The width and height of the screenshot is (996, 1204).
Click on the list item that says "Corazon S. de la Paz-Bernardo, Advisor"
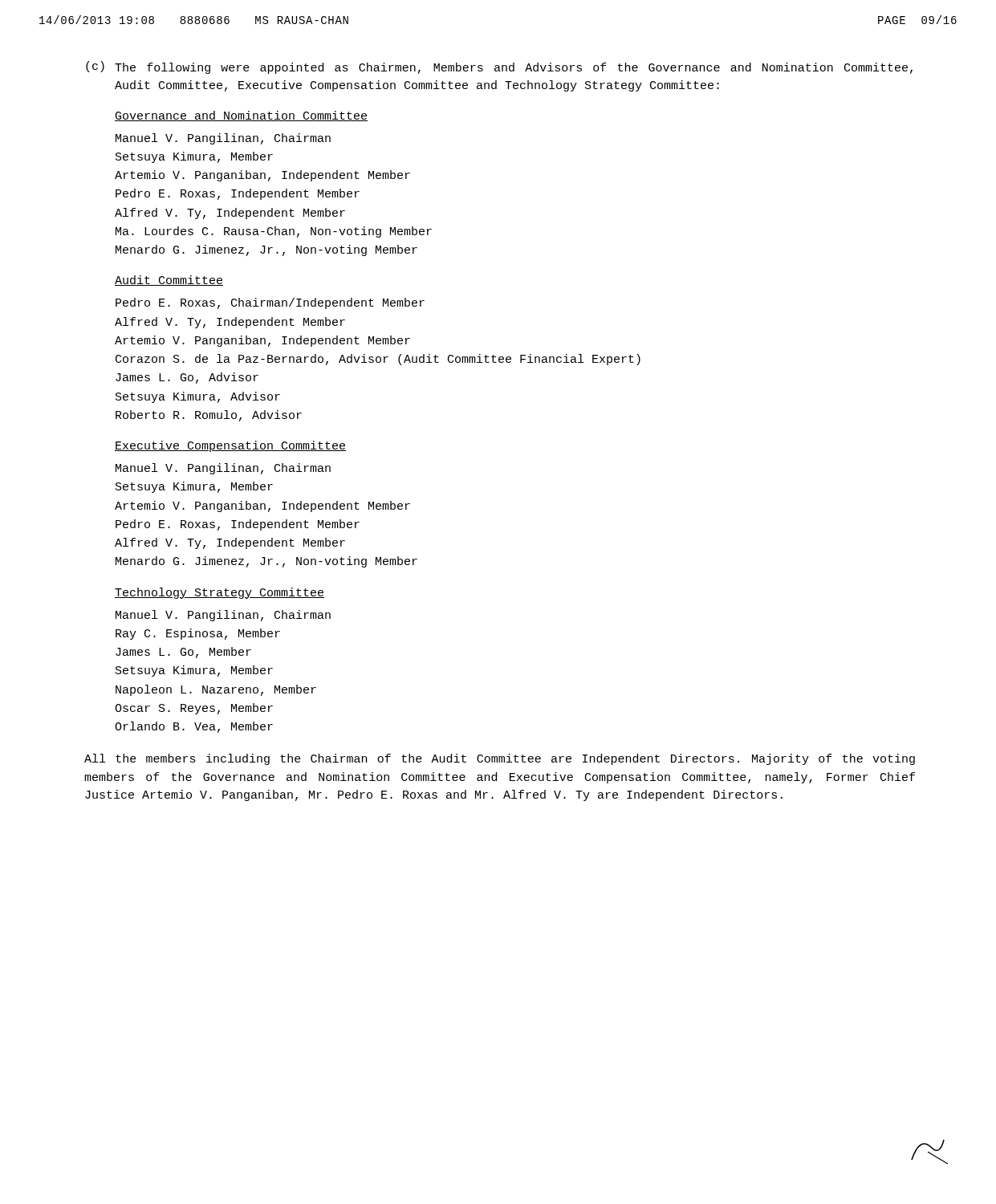point(378,360)
